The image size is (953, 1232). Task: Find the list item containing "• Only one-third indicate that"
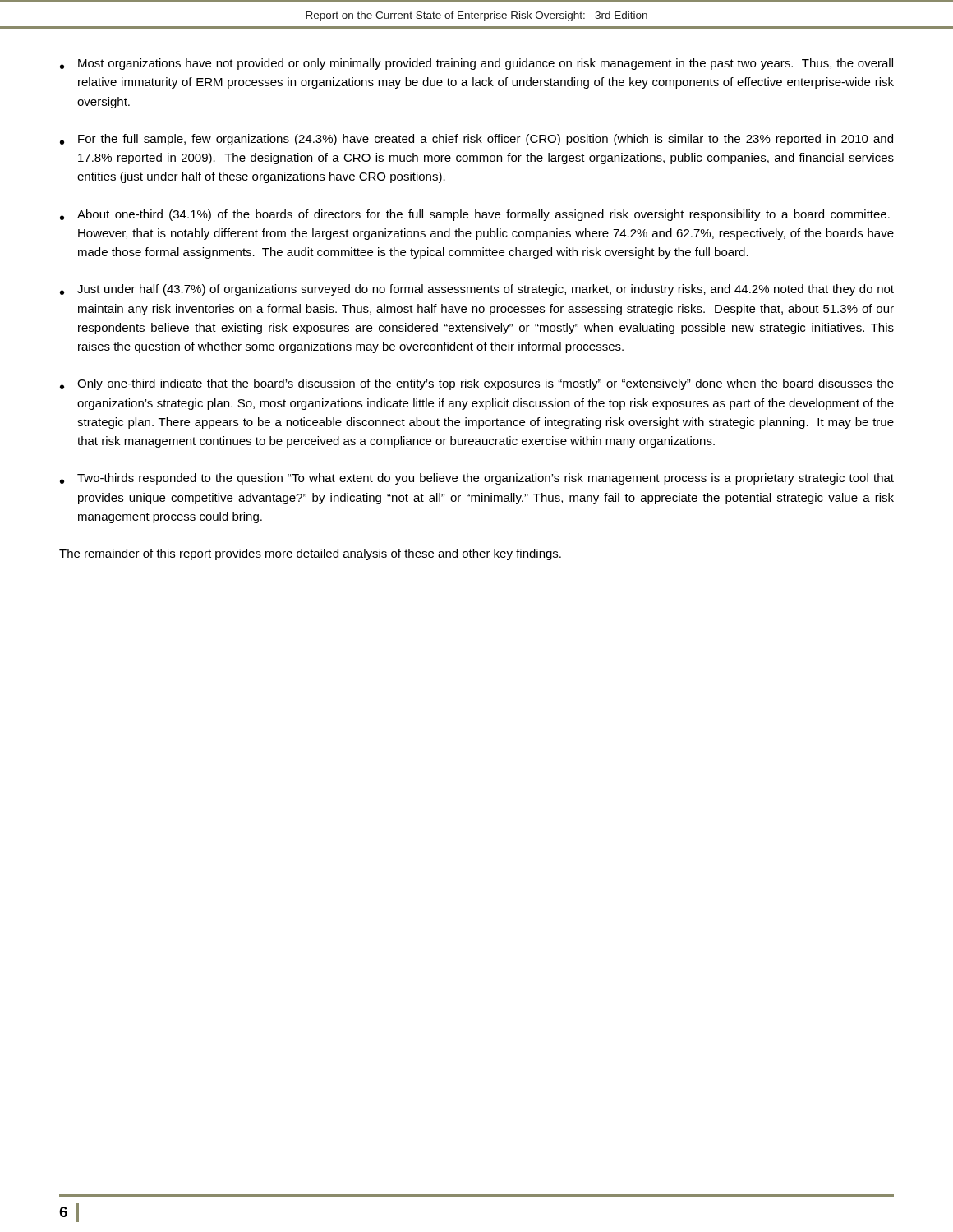[x=476, y=412]
